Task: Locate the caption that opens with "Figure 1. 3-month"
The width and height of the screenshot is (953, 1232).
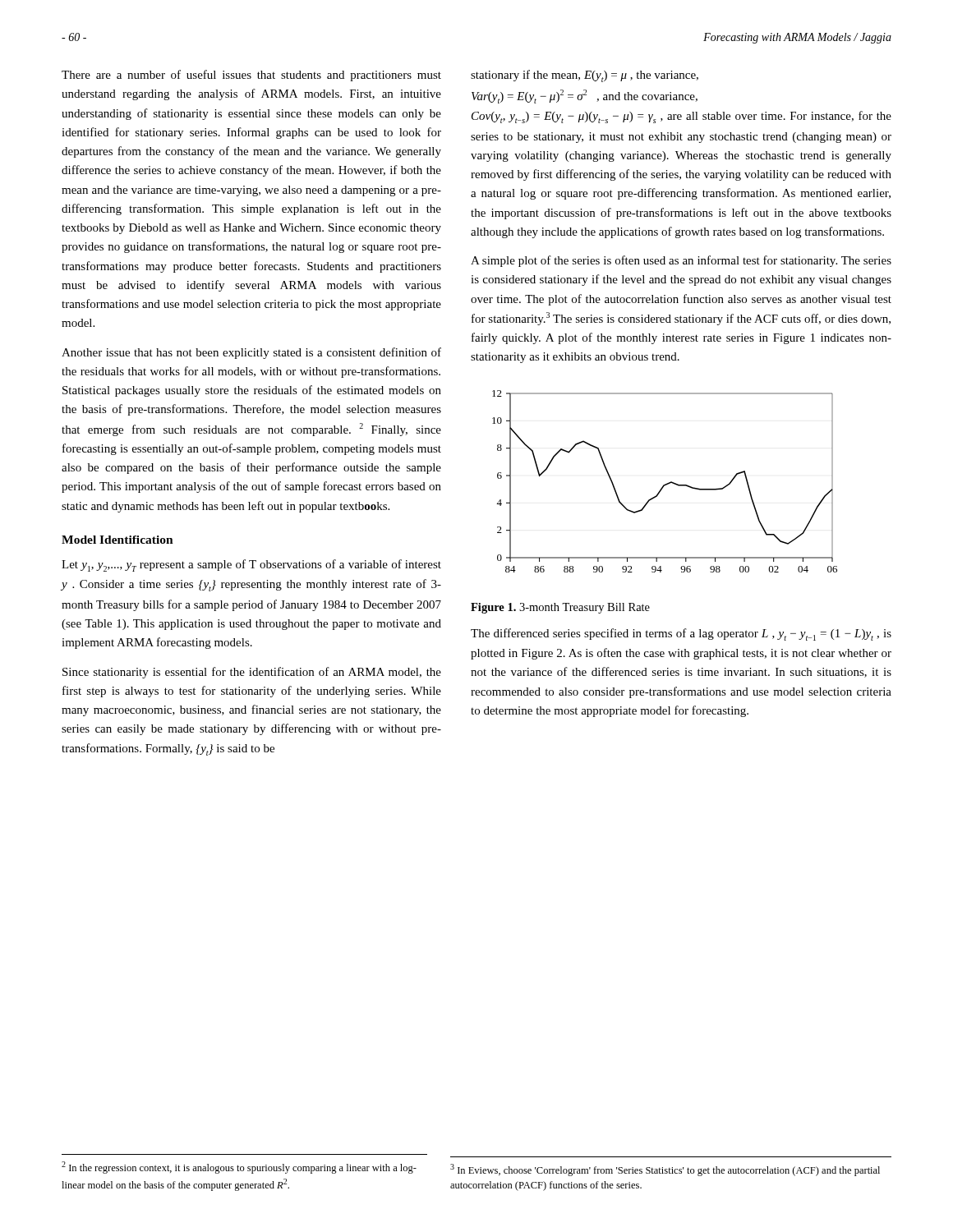Action: pyautogui.click(x=560, y=607)
